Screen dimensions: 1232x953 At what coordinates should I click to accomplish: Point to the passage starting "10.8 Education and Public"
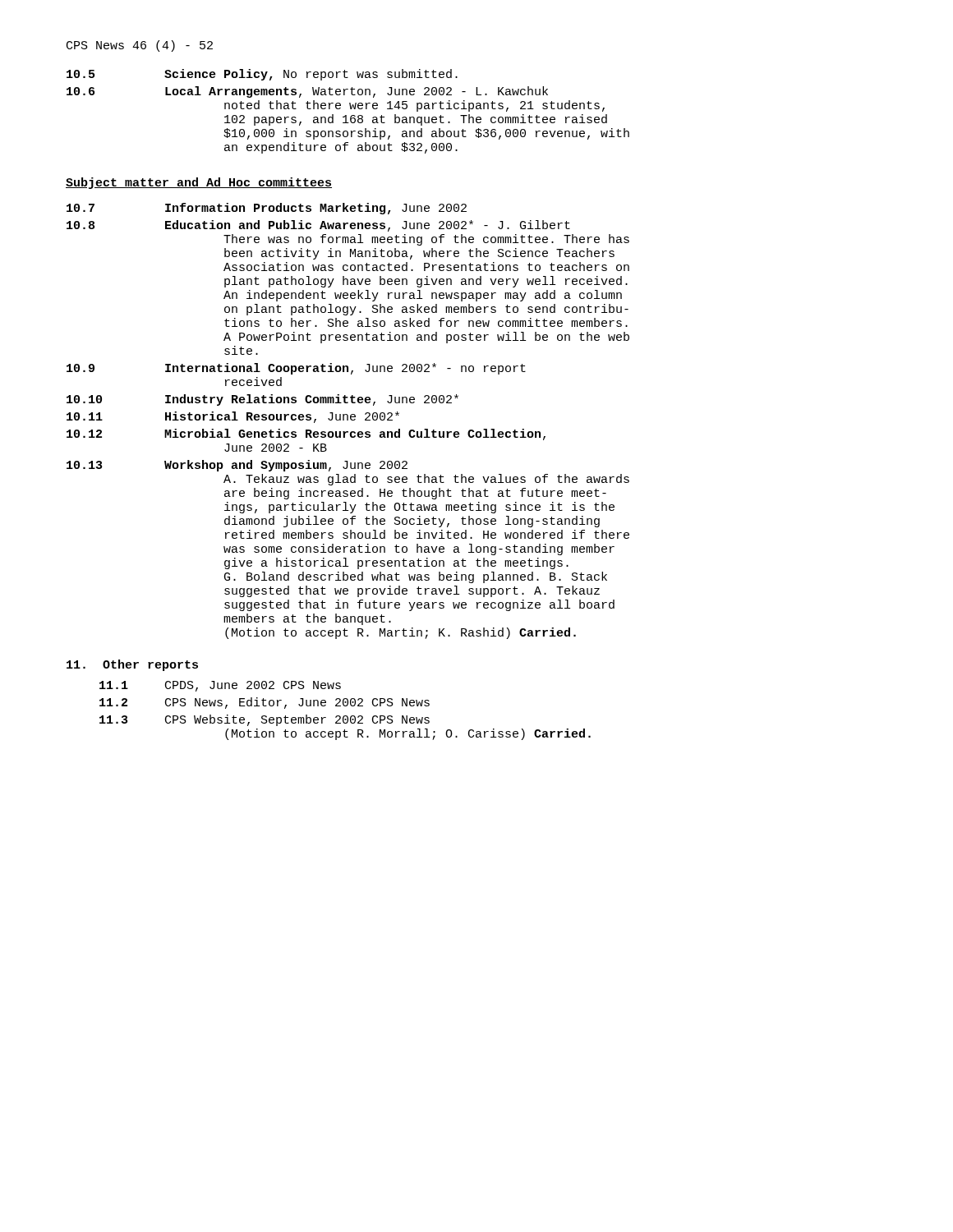[x=476, y=289]
